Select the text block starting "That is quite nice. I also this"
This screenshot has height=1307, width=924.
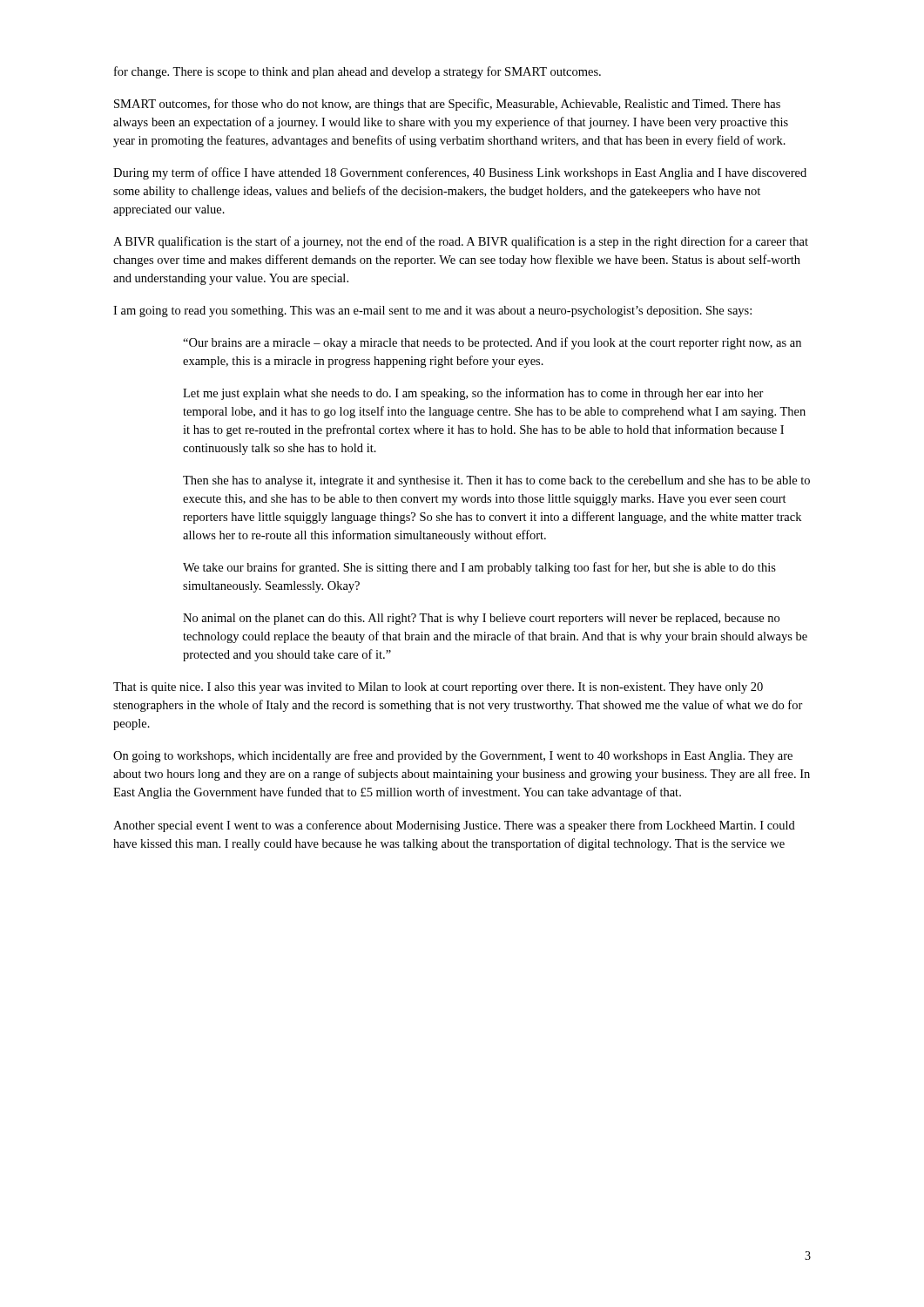click(x=458, y=705)
